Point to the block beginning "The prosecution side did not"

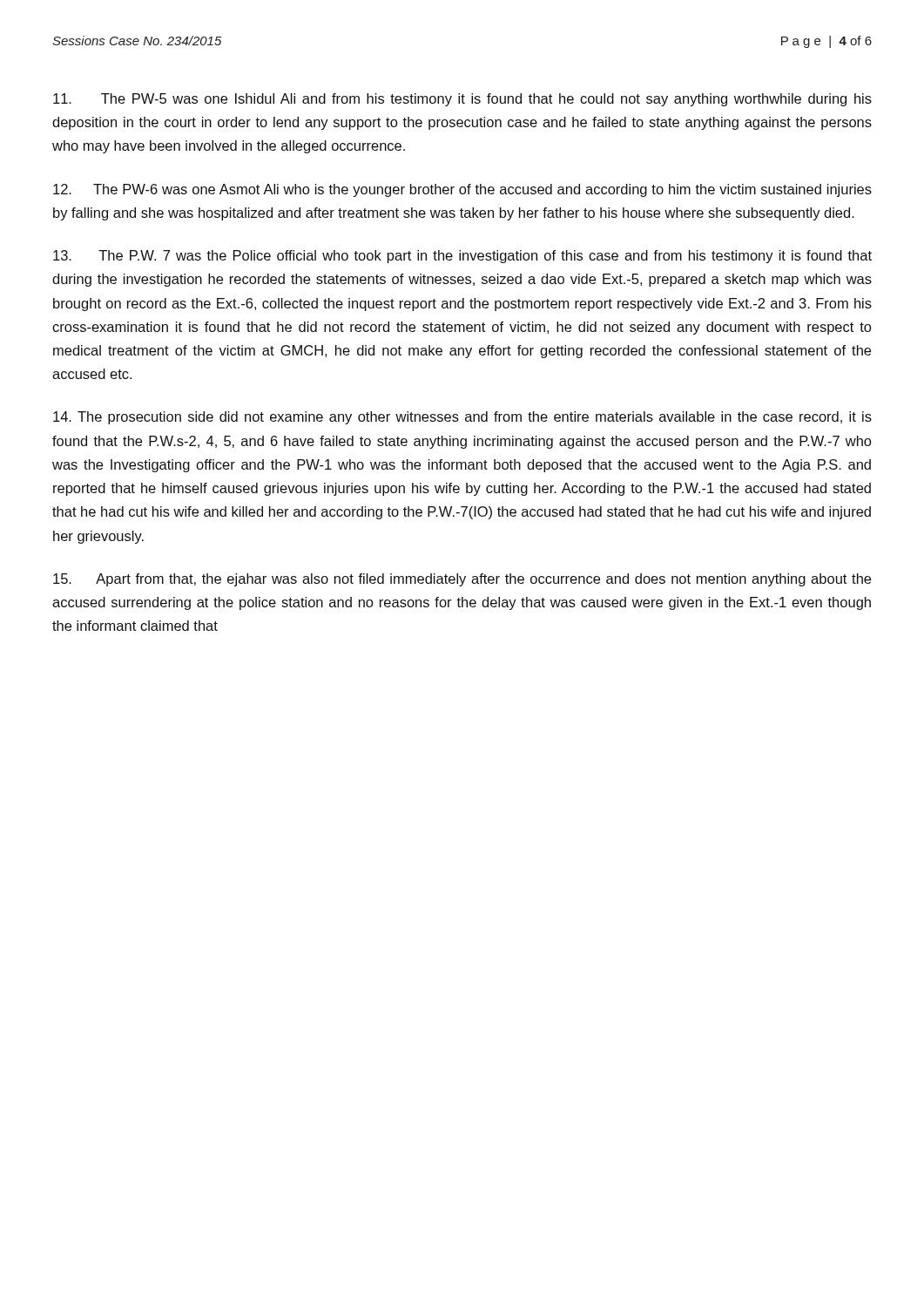click(x=462, y=476)
